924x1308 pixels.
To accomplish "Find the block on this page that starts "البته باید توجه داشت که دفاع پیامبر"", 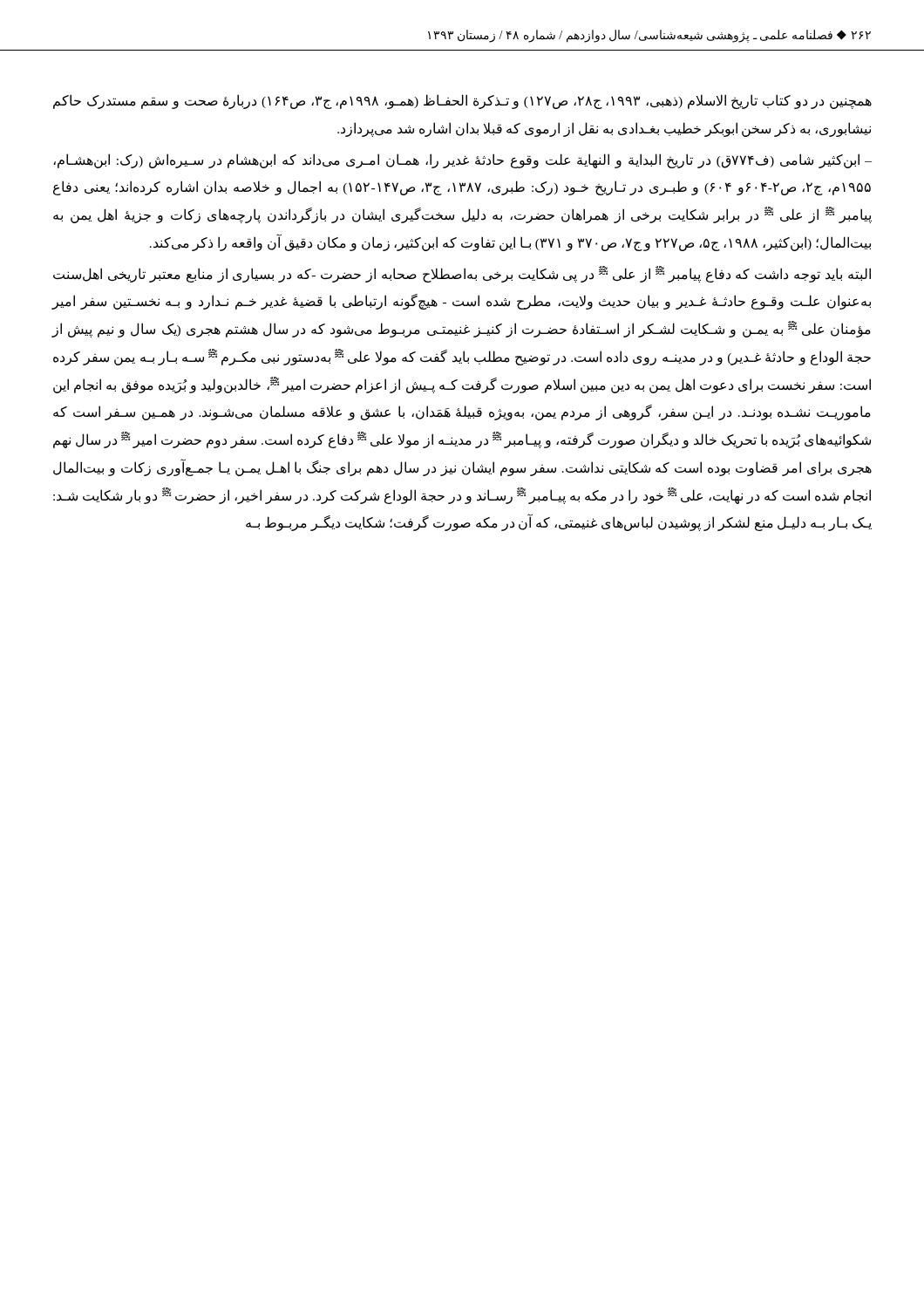I will pos(462,399).
